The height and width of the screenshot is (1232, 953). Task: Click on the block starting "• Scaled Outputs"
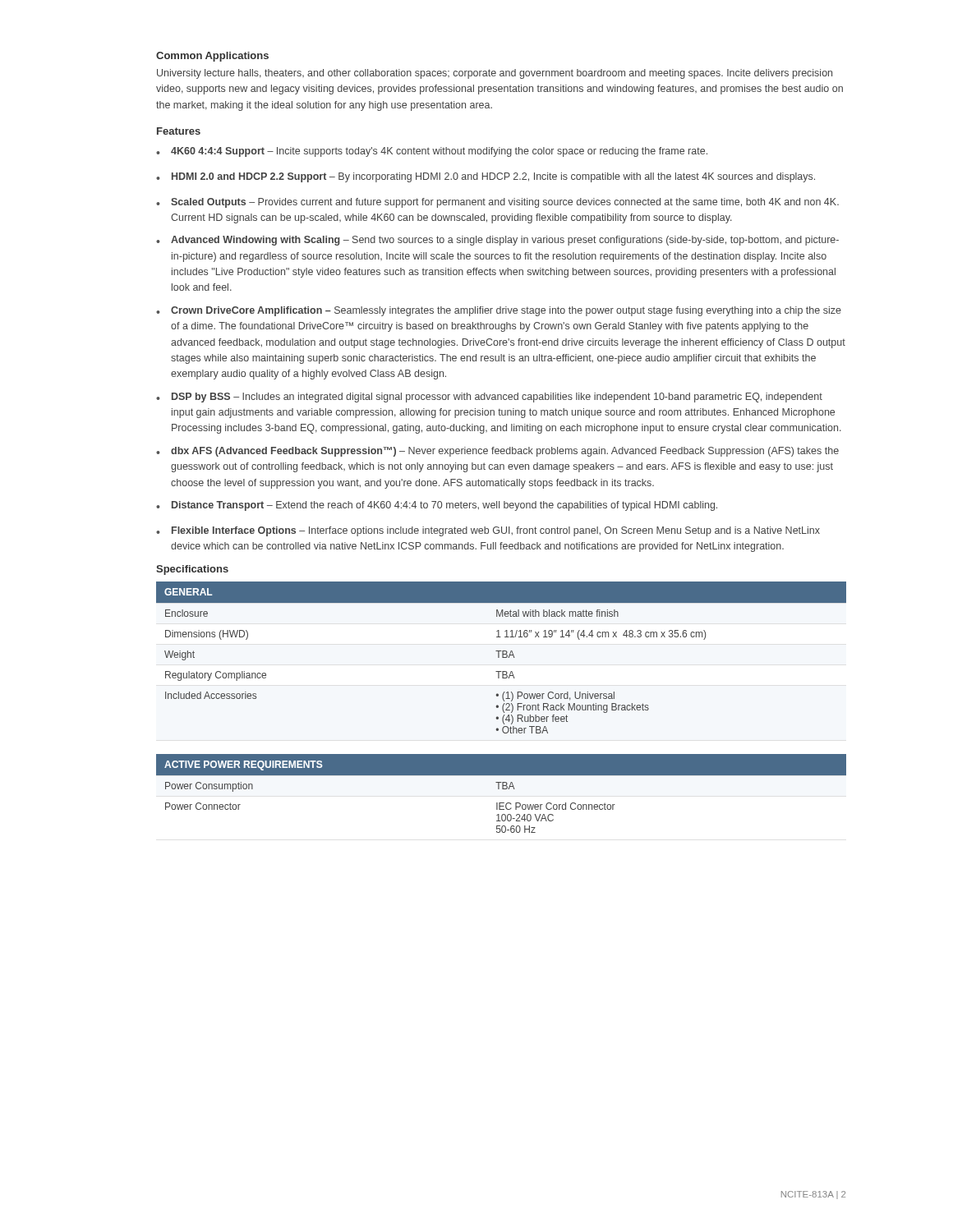tap(501, 210)
